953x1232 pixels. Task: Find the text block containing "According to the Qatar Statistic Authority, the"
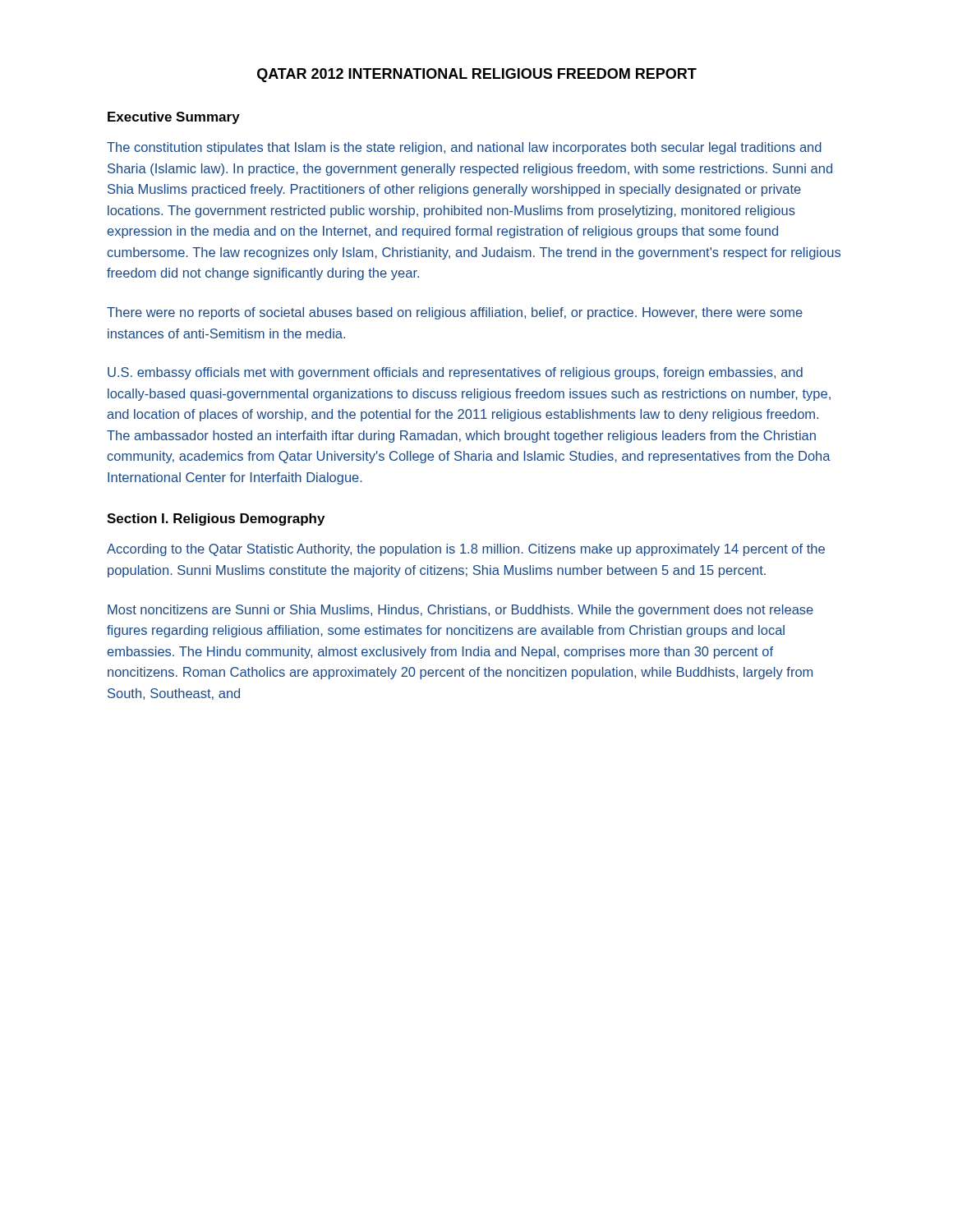click(466, 560)
